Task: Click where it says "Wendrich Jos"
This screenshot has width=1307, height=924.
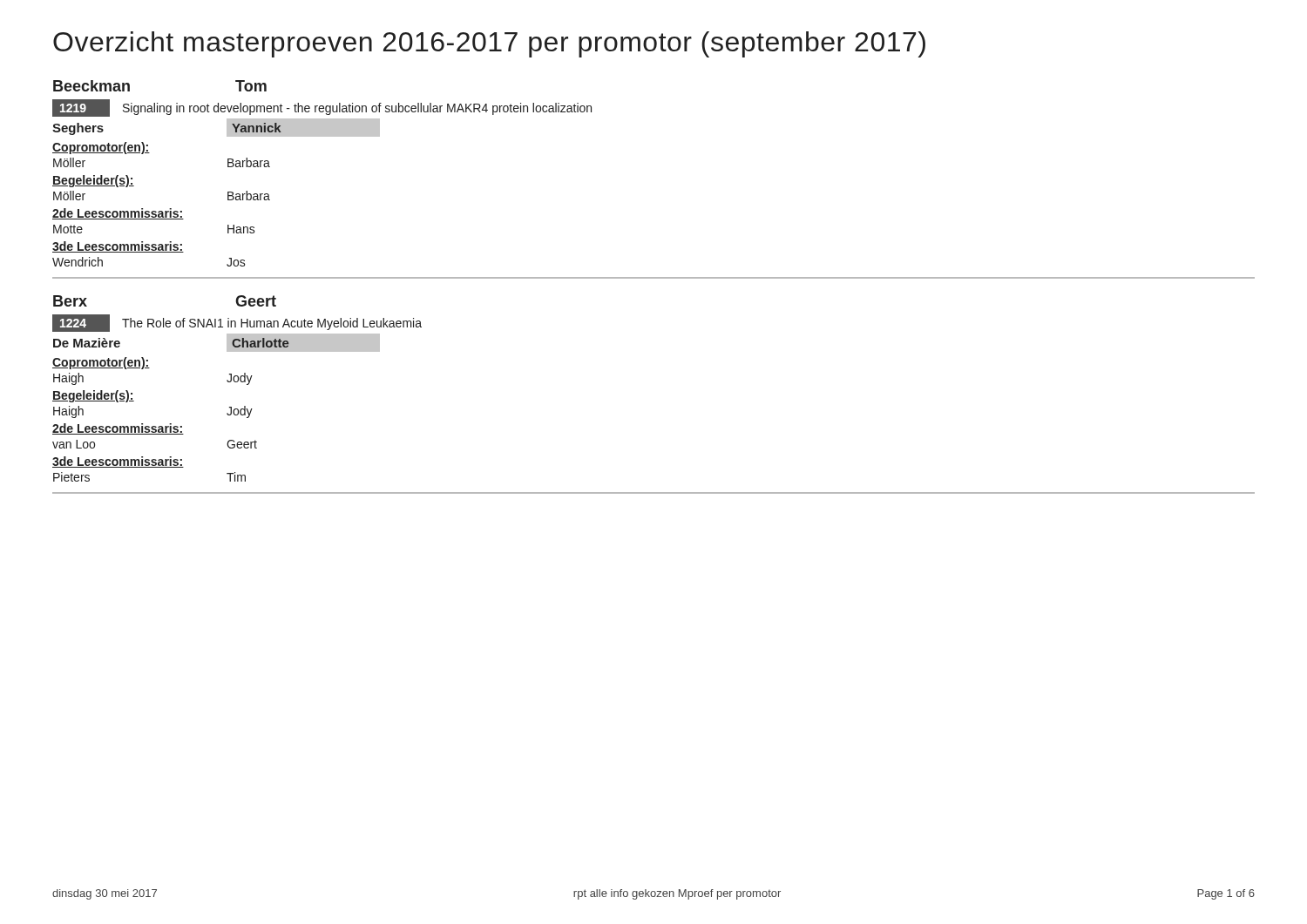Action: click(149, 262)
